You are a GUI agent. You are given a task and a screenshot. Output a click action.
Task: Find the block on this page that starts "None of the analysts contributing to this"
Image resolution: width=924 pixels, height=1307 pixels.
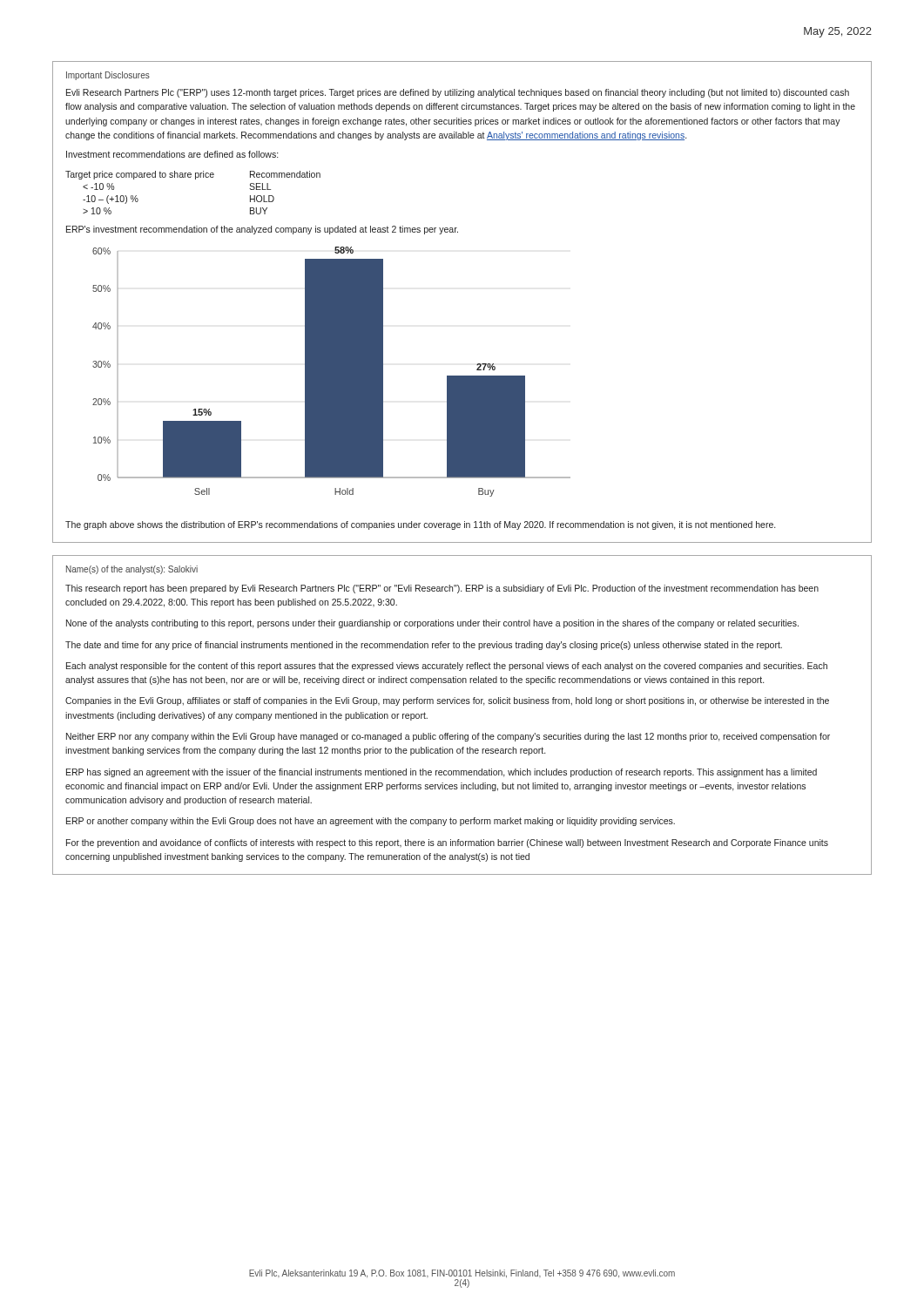(432, 623)
